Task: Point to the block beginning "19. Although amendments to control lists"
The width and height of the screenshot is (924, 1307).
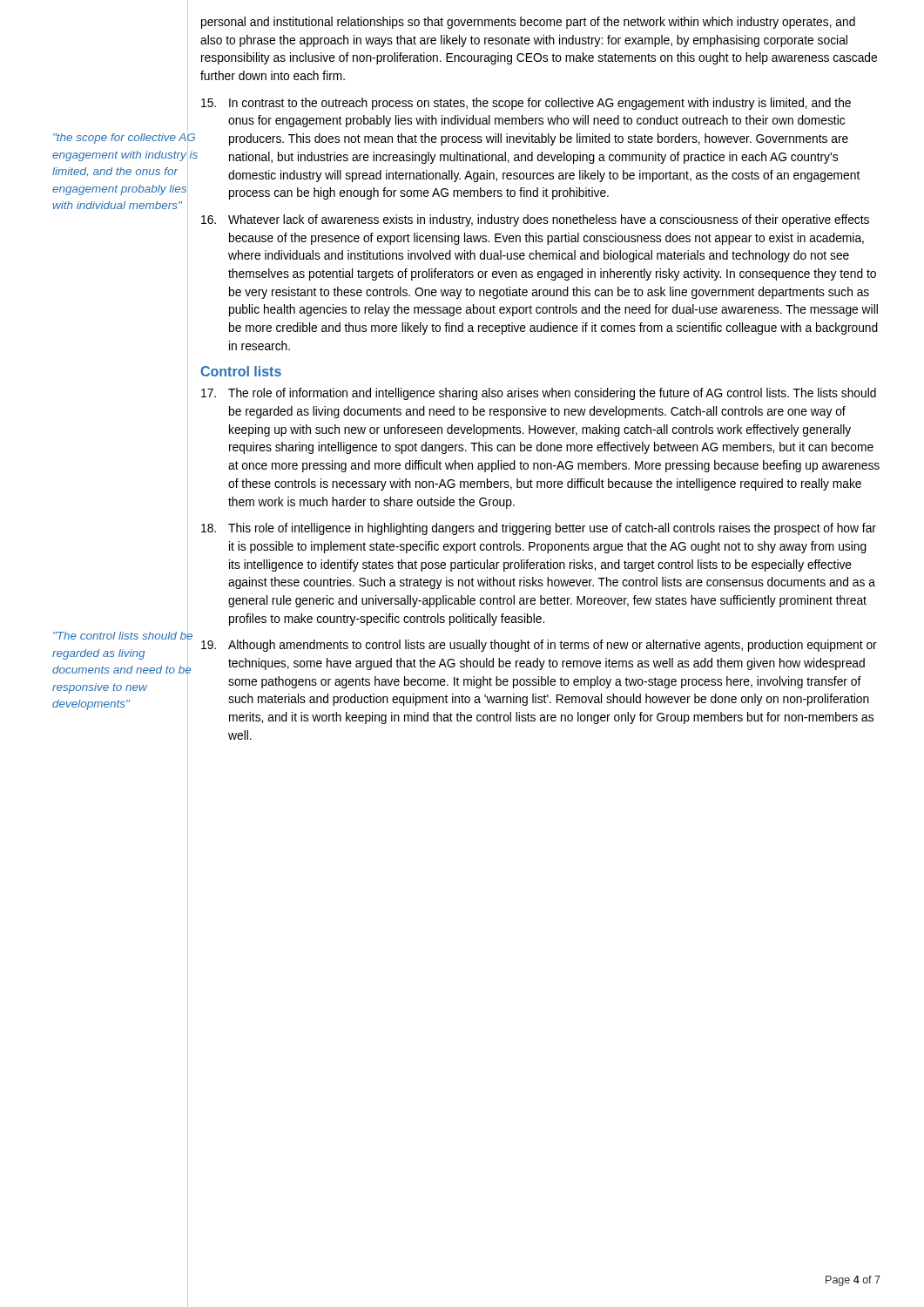Action: click(x=540, y=691)
